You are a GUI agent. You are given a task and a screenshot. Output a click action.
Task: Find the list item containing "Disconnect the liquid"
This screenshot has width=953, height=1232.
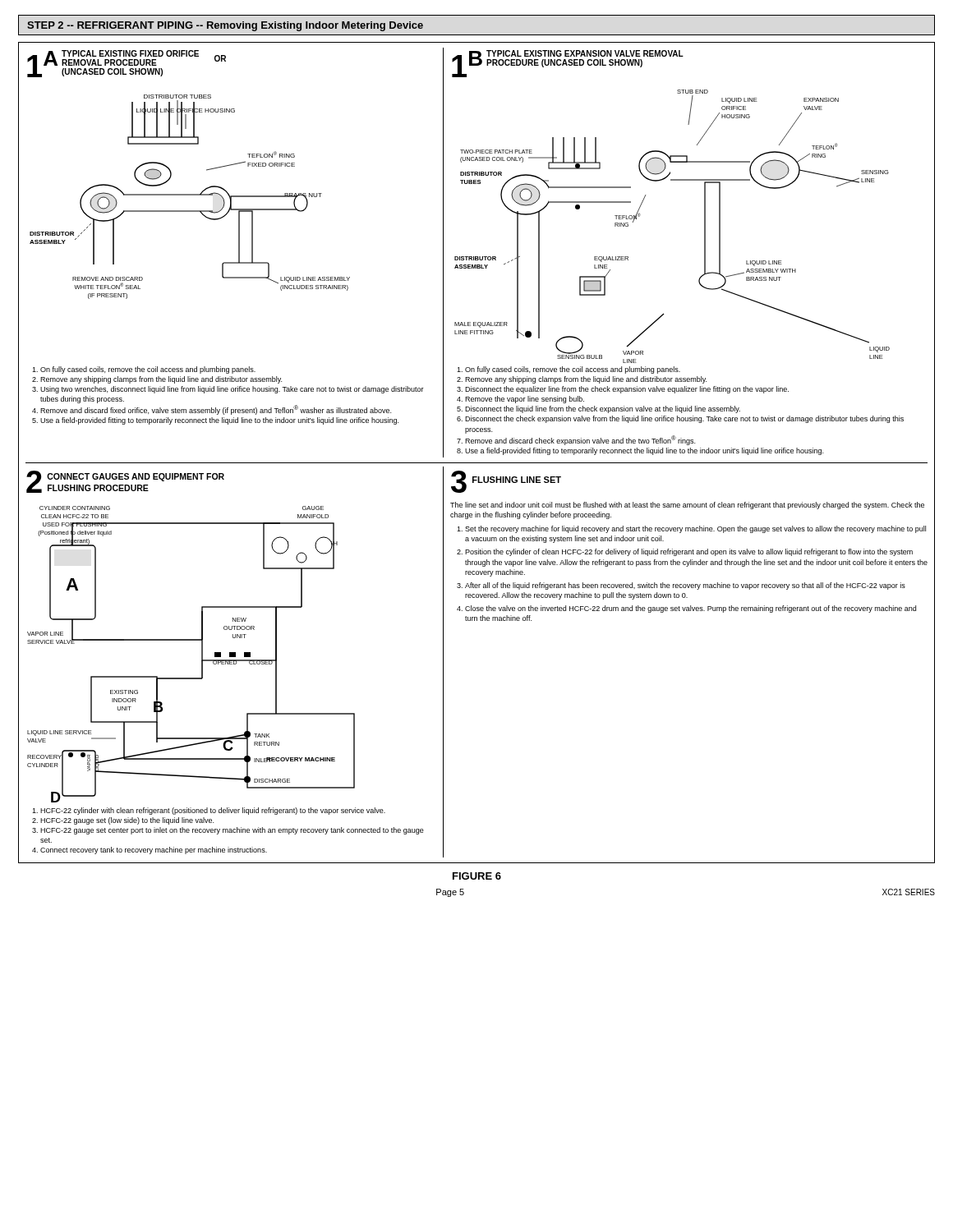click(603, 409)
